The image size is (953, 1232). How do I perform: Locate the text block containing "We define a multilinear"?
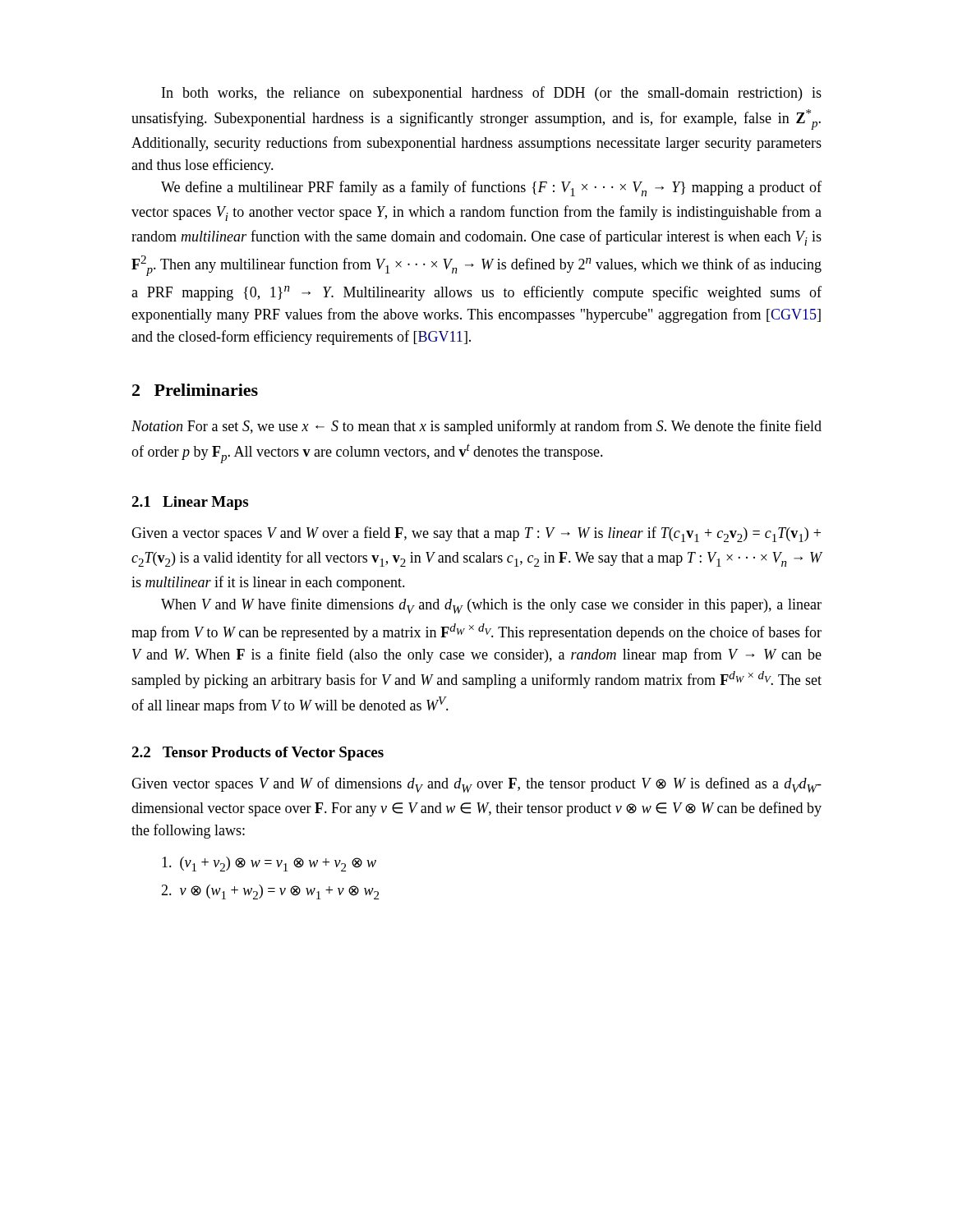pos(476,262)
